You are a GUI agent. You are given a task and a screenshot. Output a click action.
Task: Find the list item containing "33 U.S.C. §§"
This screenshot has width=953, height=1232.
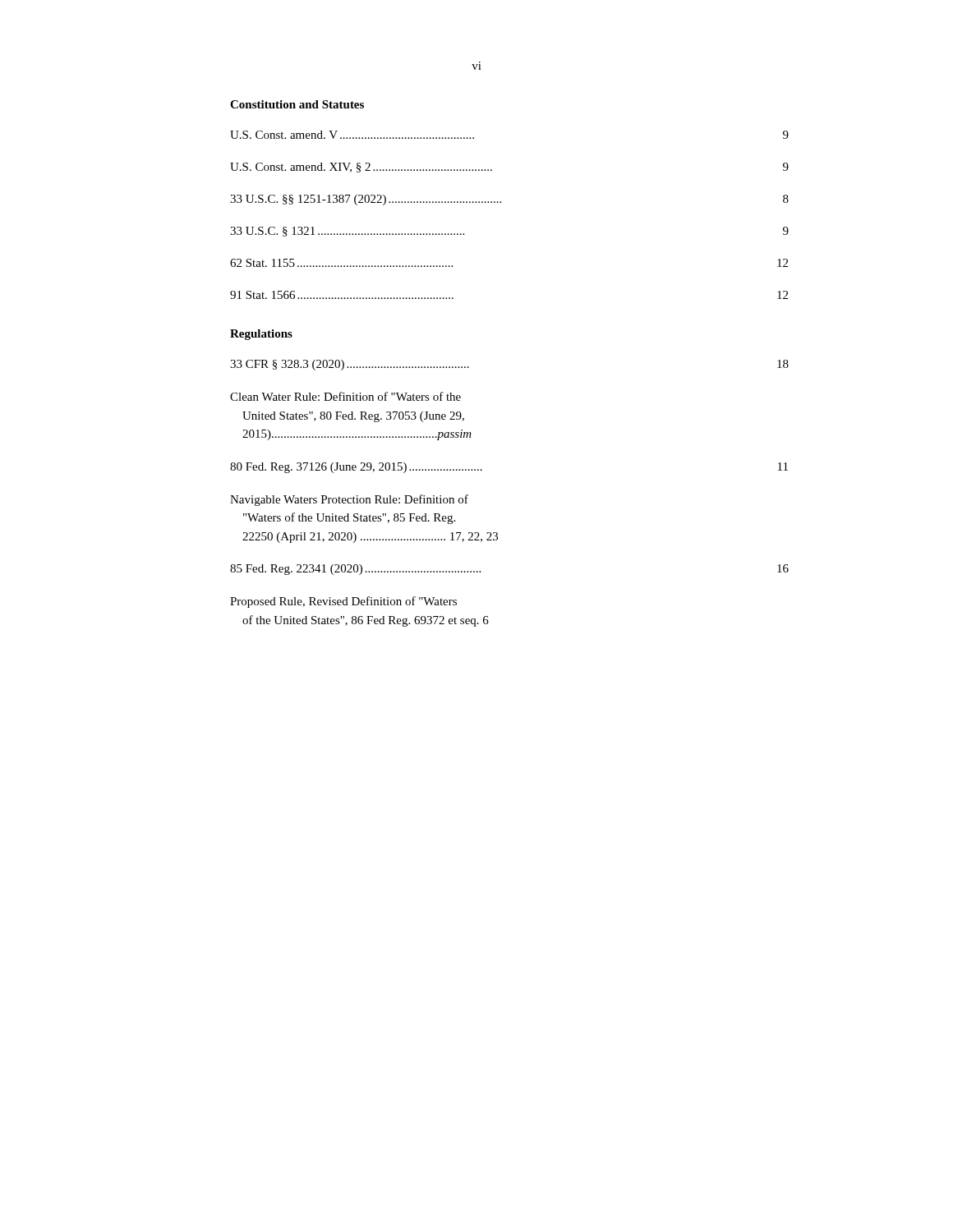click(x=509, y=199)
